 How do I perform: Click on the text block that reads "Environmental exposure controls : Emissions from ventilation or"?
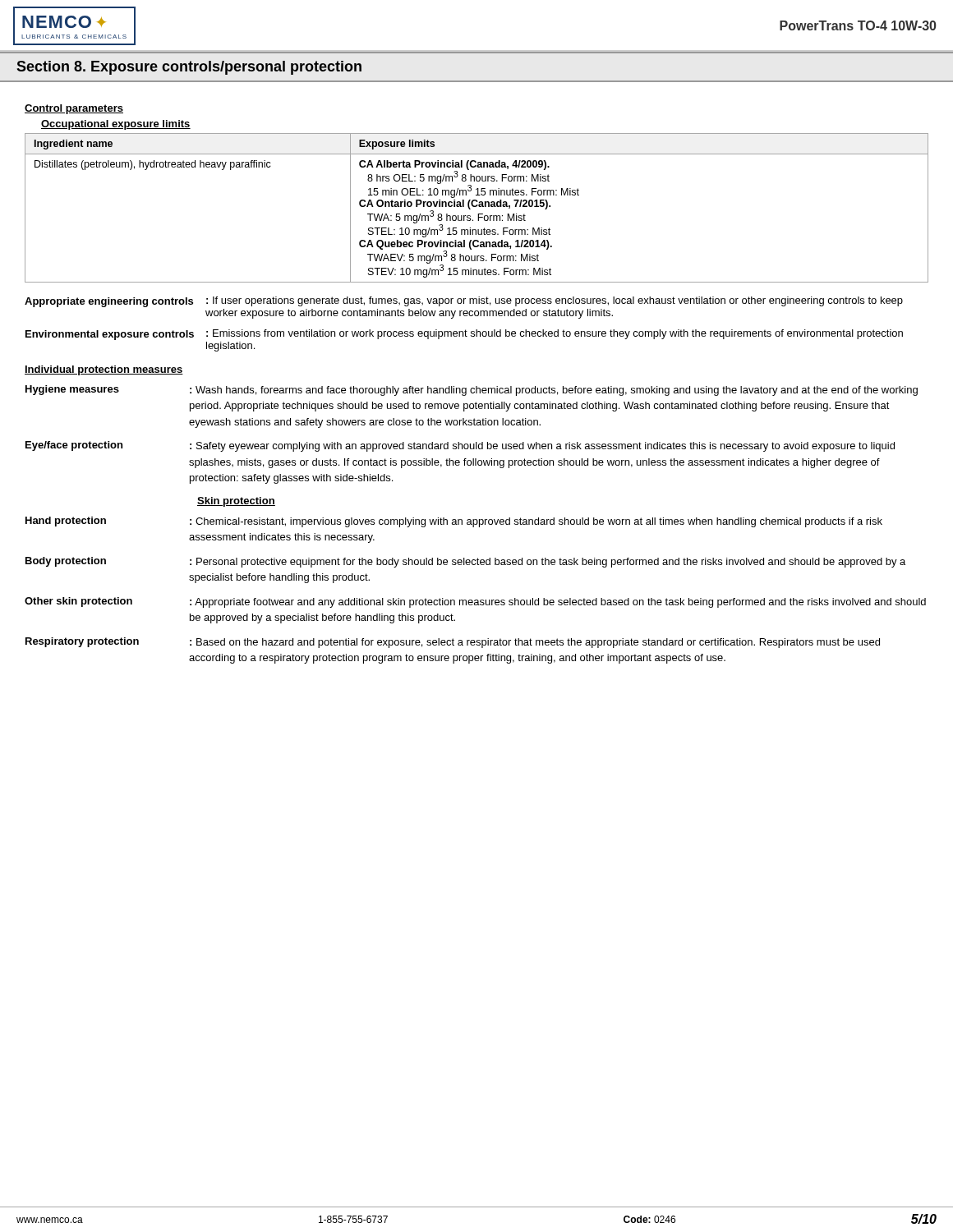tap(476, 339)
